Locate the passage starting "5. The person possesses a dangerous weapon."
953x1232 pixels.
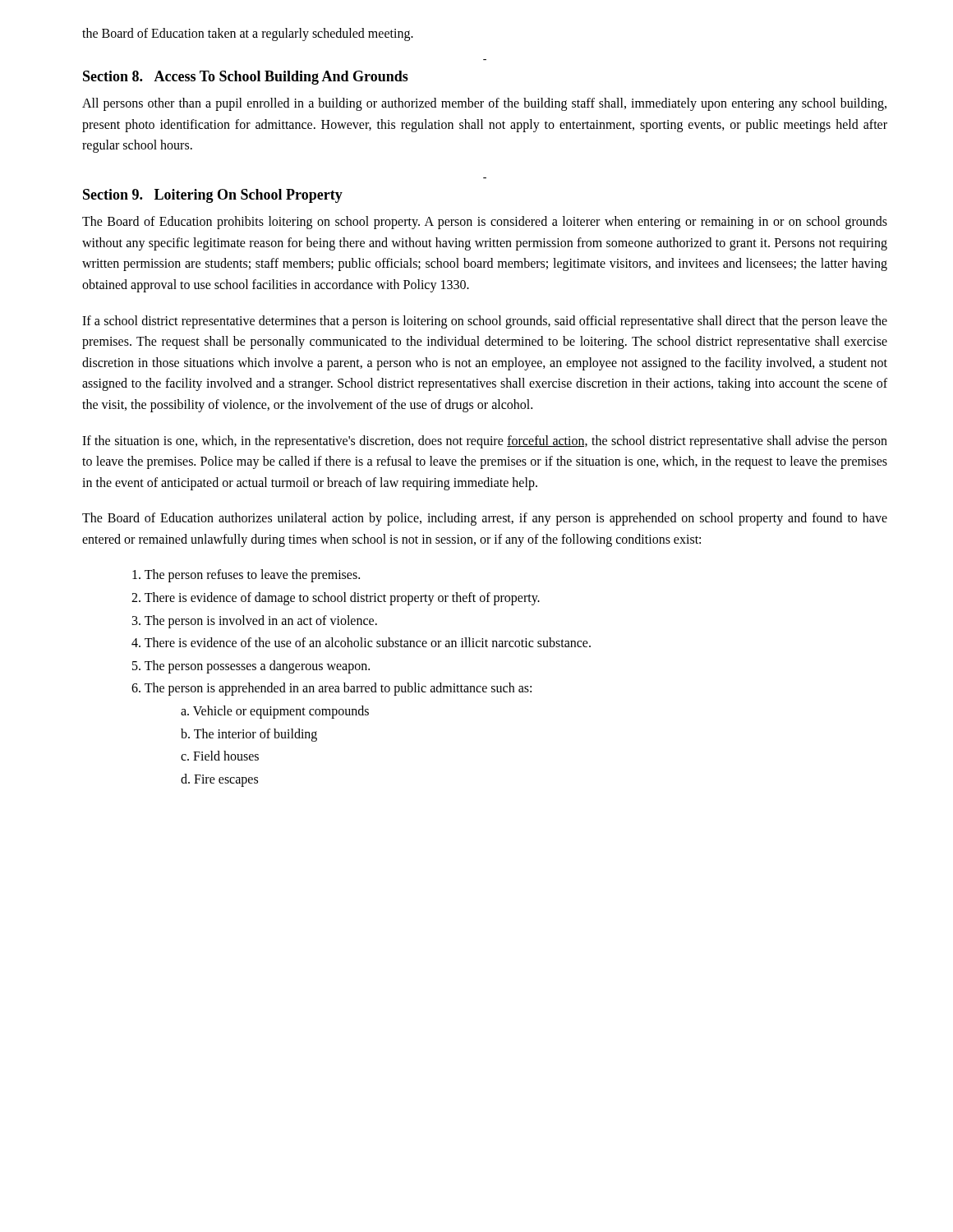(x=251, y=666)
